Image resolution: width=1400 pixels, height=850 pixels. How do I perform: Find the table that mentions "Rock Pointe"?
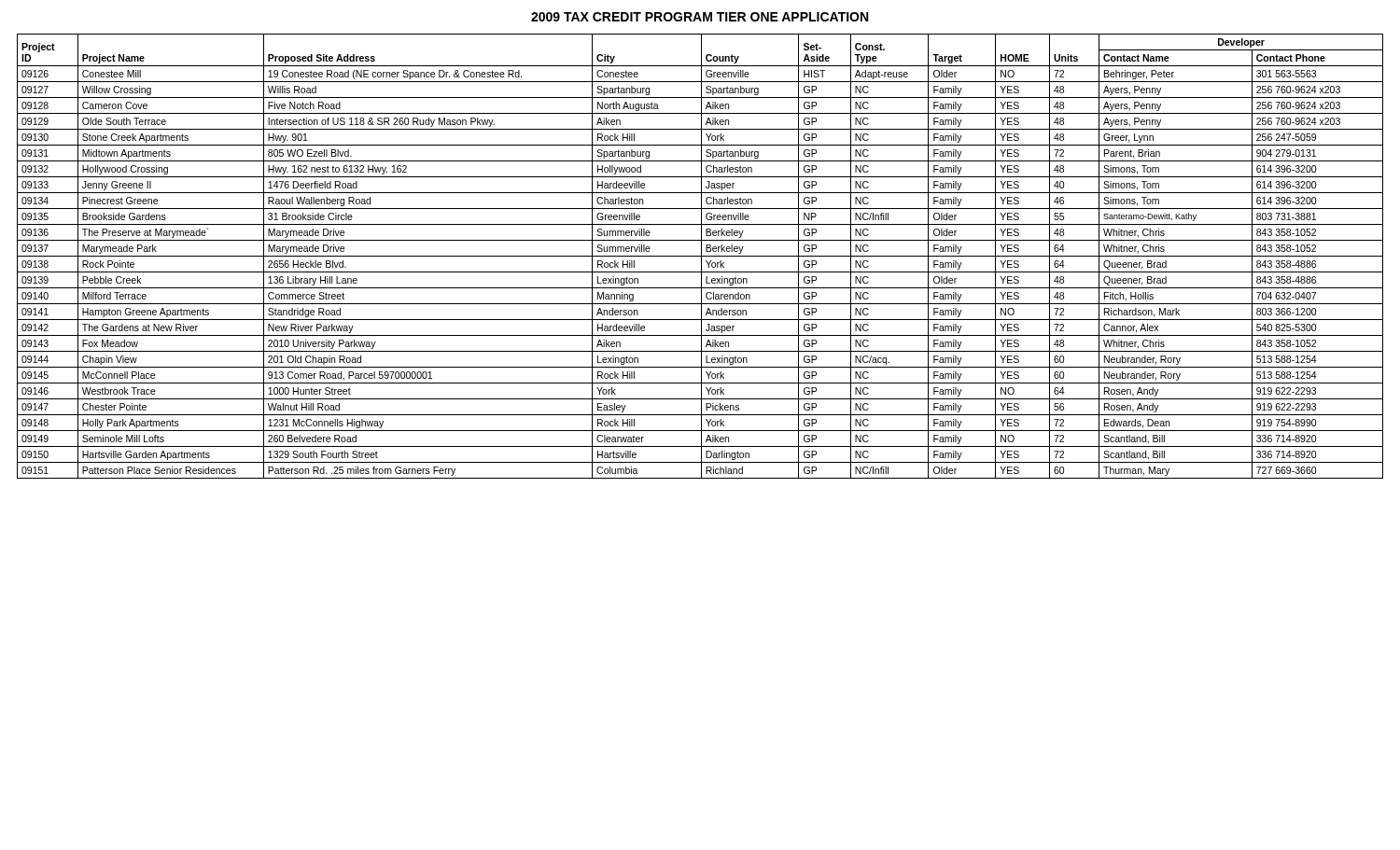click(x=700, y=256)
